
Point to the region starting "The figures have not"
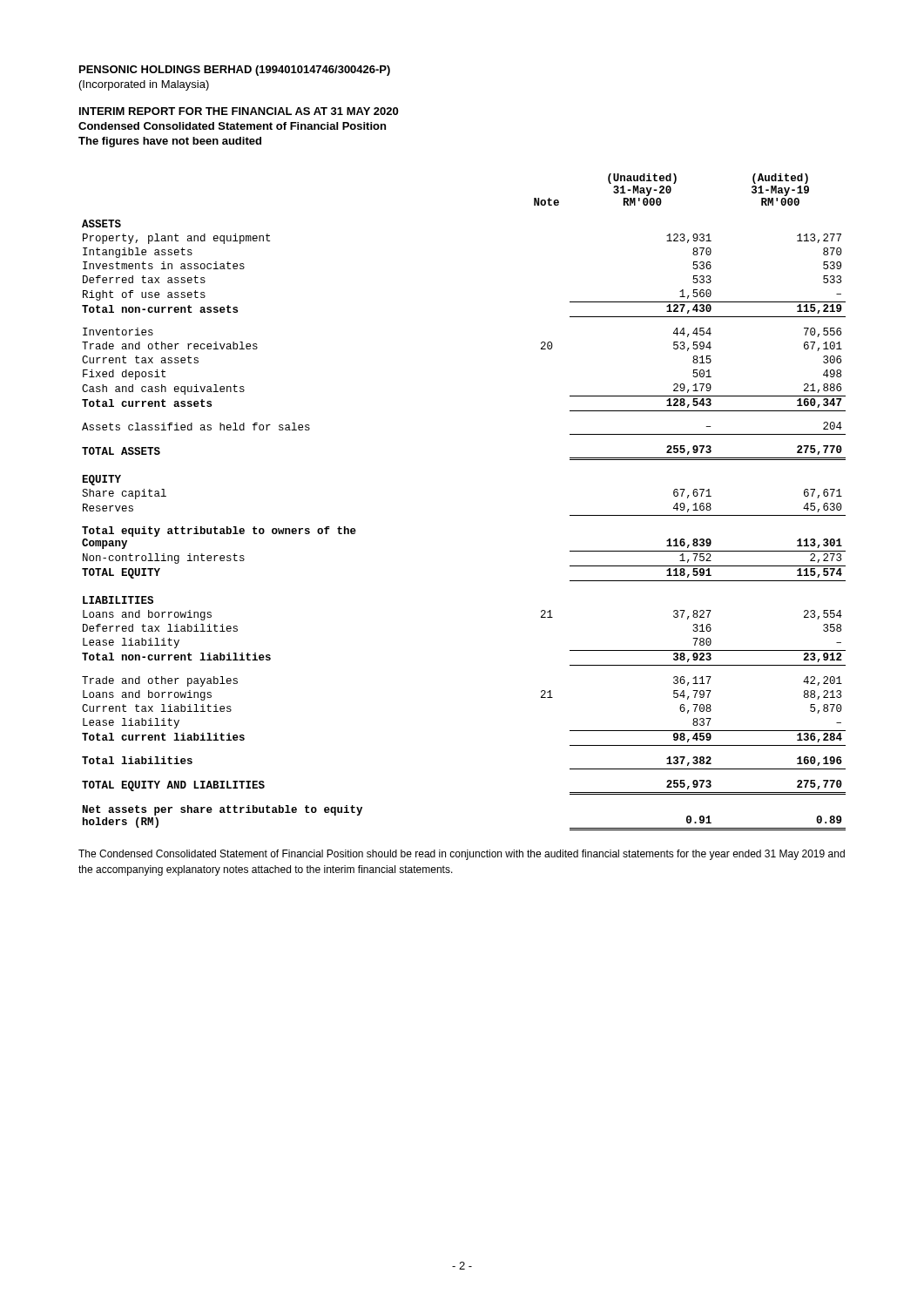coord(170,141)
